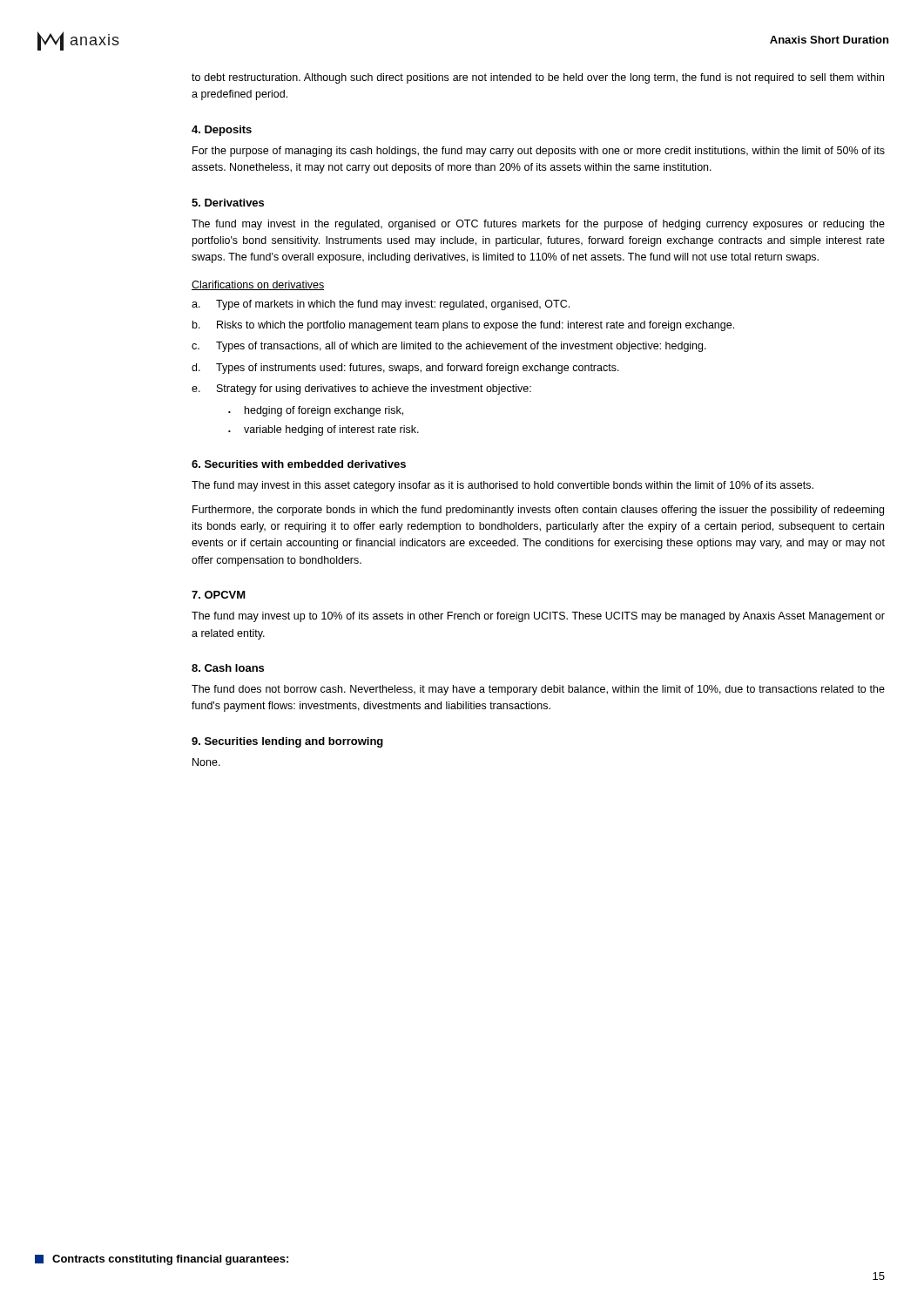Select the text block starting "Clarifications on derivatives"
Image resolution: width=924 pixels, height=1307 pixels.
(x=258, y=285)
